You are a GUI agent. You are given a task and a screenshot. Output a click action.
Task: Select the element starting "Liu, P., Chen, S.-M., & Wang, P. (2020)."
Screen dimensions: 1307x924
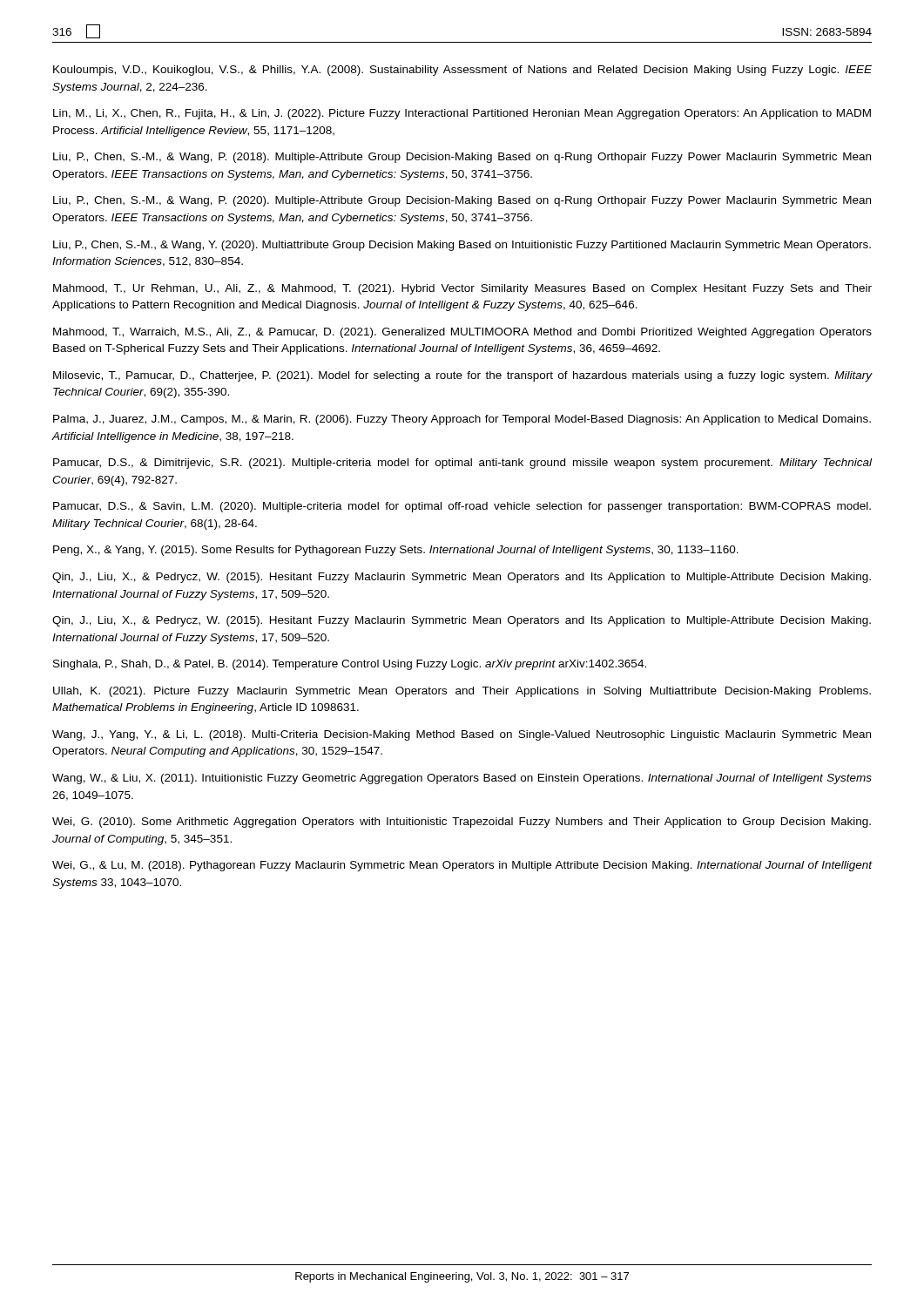462,209
